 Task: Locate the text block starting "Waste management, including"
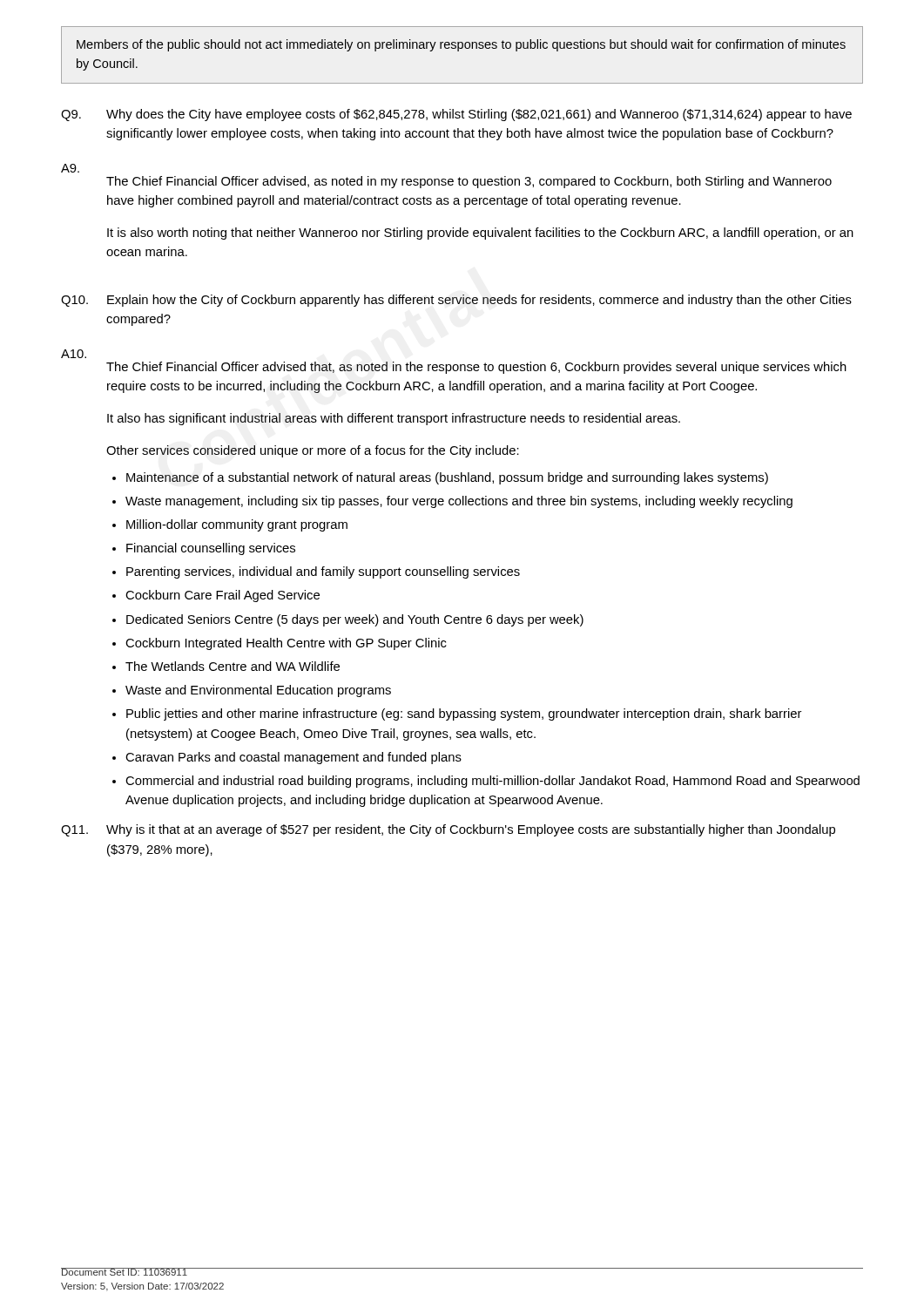(x=459, y=501)
